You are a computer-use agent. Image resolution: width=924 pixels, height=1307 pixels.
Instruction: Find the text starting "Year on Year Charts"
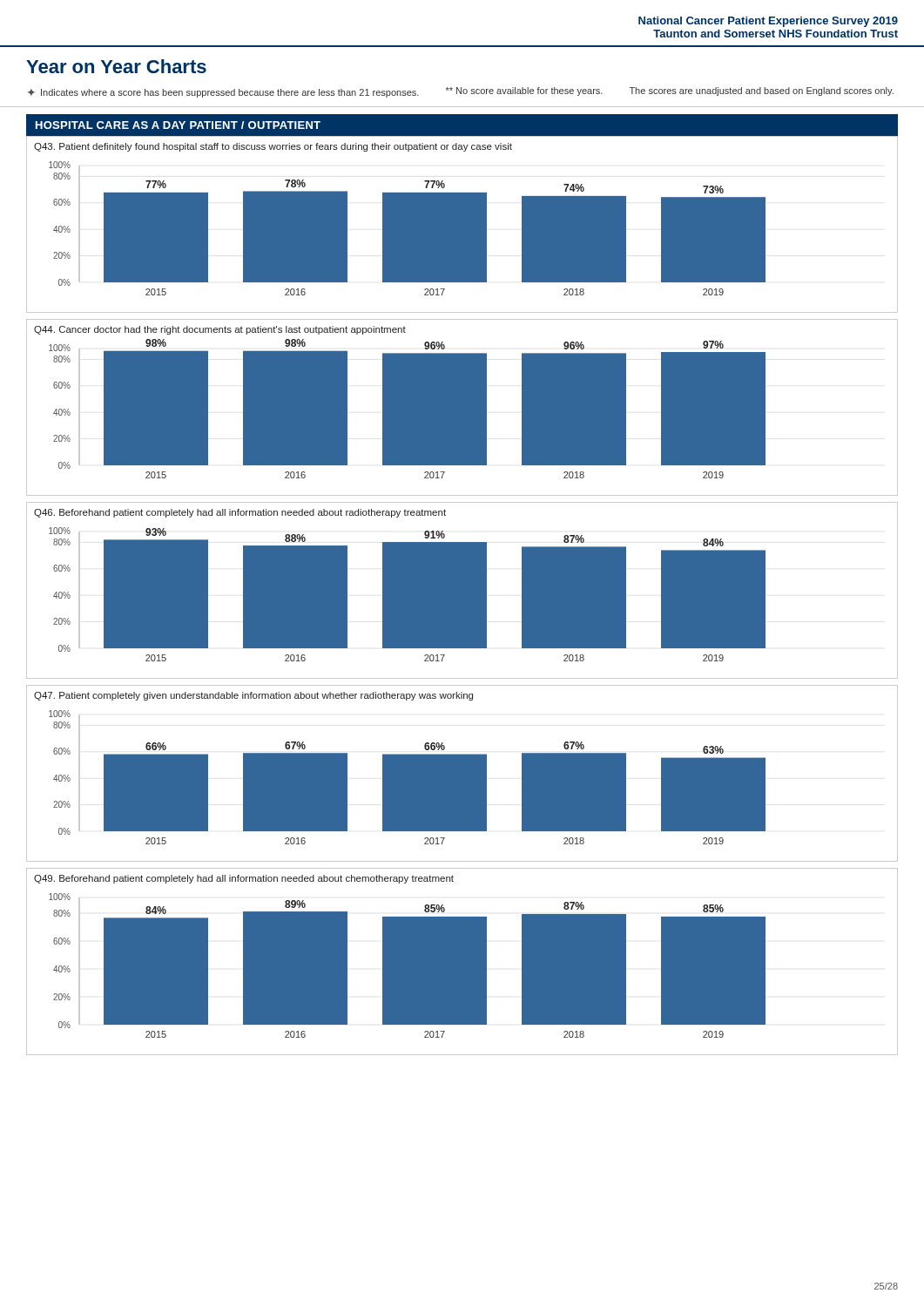tap(116, 67)
